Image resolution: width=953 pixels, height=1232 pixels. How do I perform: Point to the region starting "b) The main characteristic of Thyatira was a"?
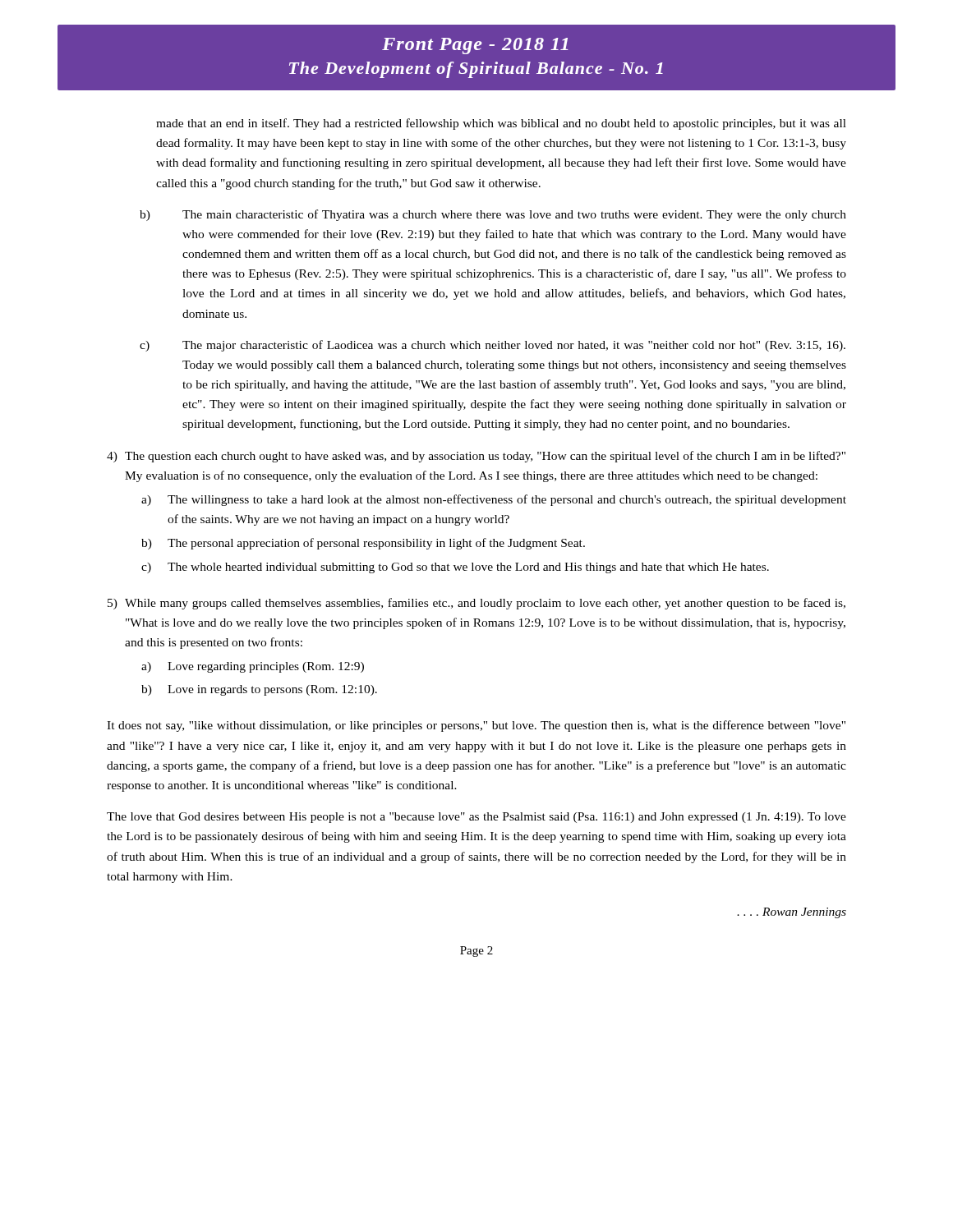476,264
